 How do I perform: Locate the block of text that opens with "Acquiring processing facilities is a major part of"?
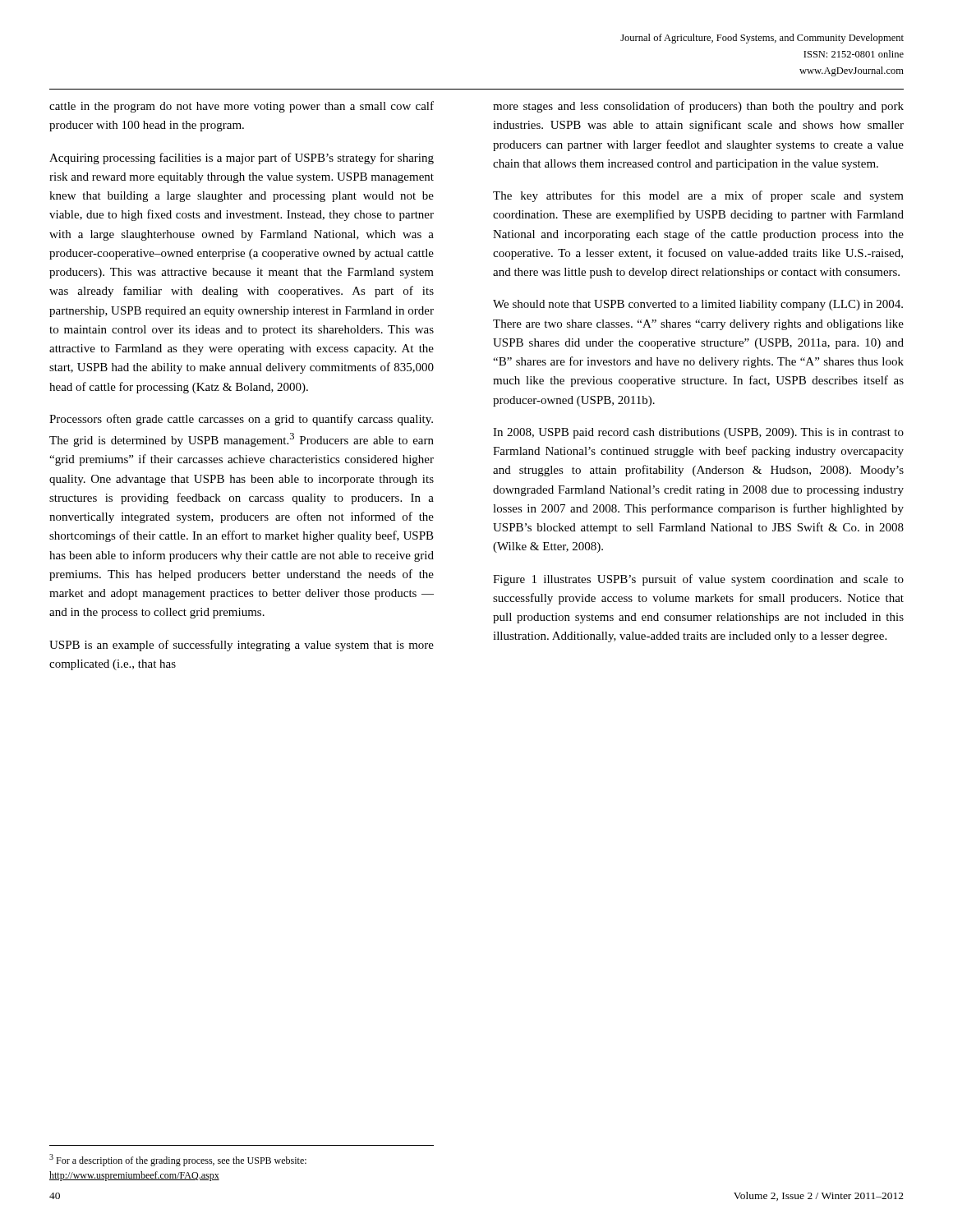[x=242, y=272]
